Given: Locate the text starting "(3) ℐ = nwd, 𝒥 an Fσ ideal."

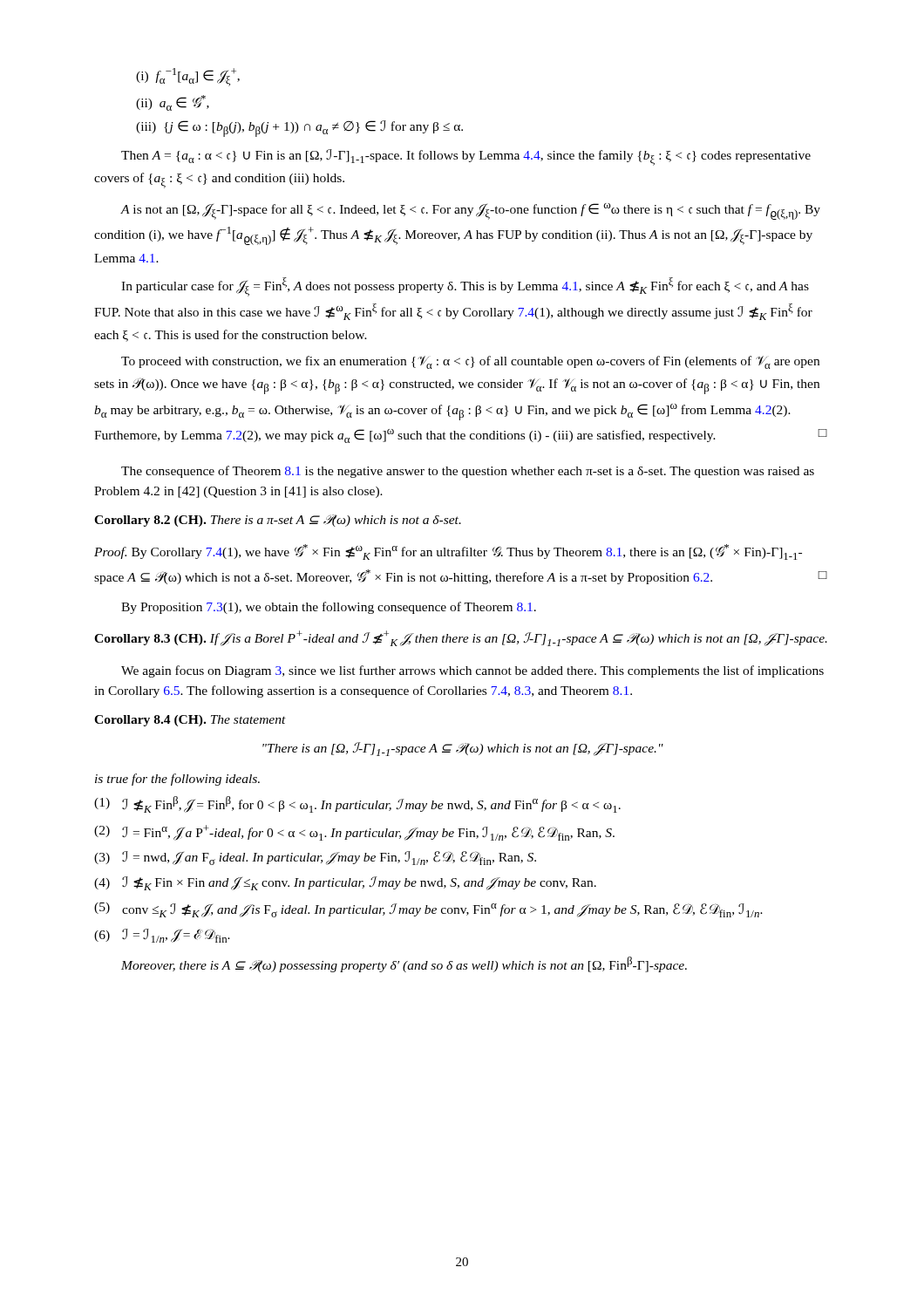Looking at the screenshot, I should (x=316, y=858).
